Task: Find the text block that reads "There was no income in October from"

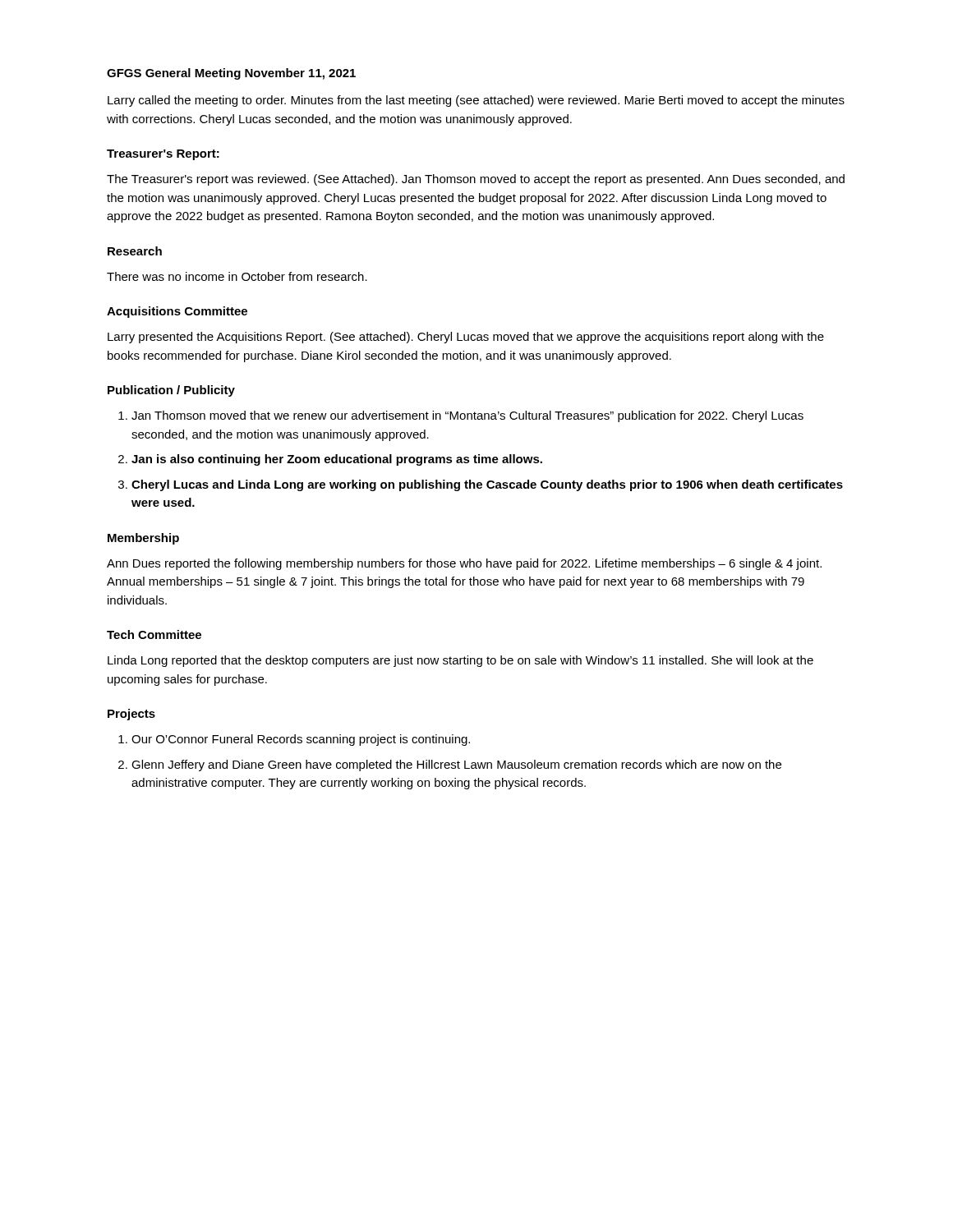Action: 237,276
